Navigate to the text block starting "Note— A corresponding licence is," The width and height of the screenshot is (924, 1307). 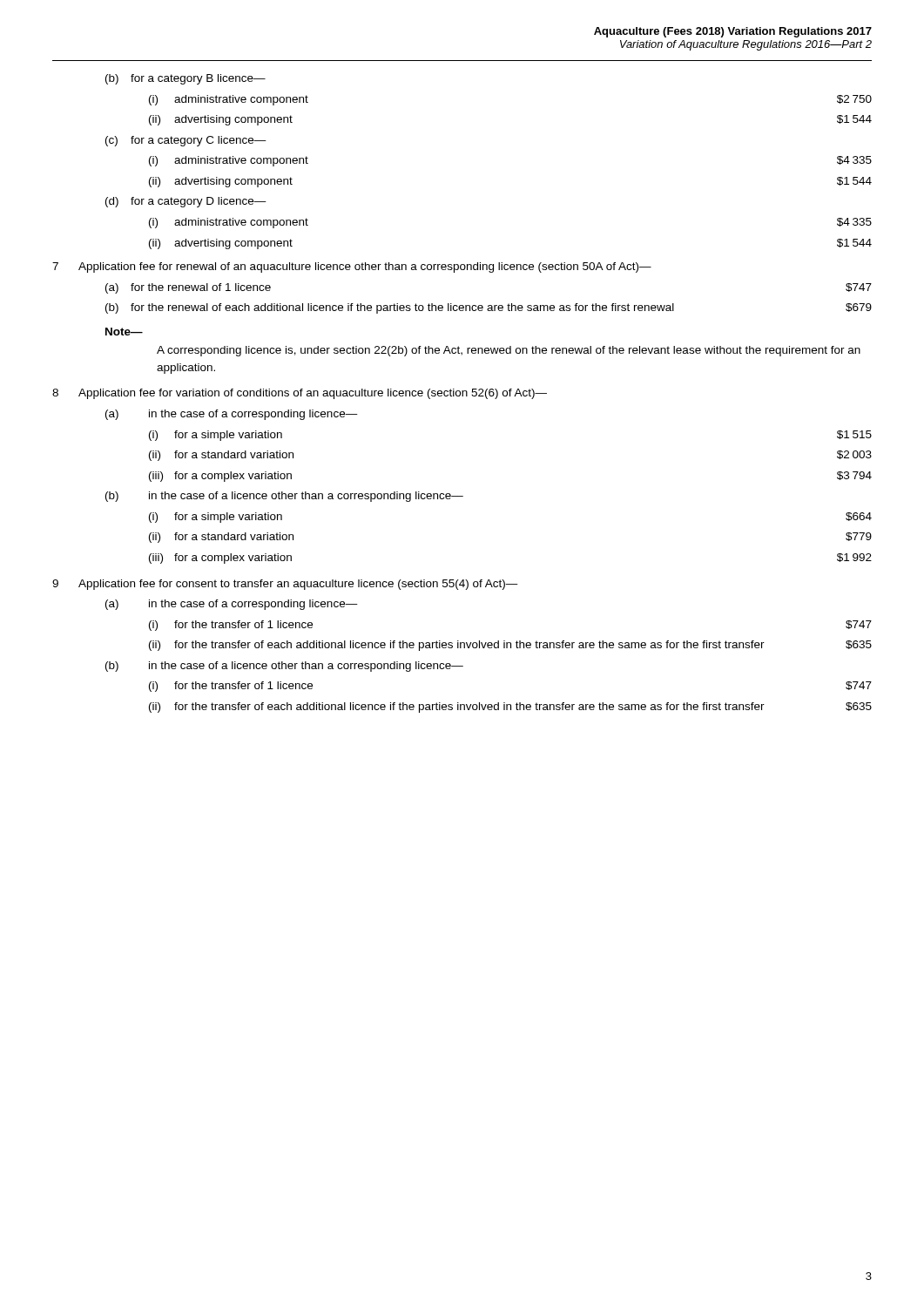pyautogui.click(x=462, y=349)
